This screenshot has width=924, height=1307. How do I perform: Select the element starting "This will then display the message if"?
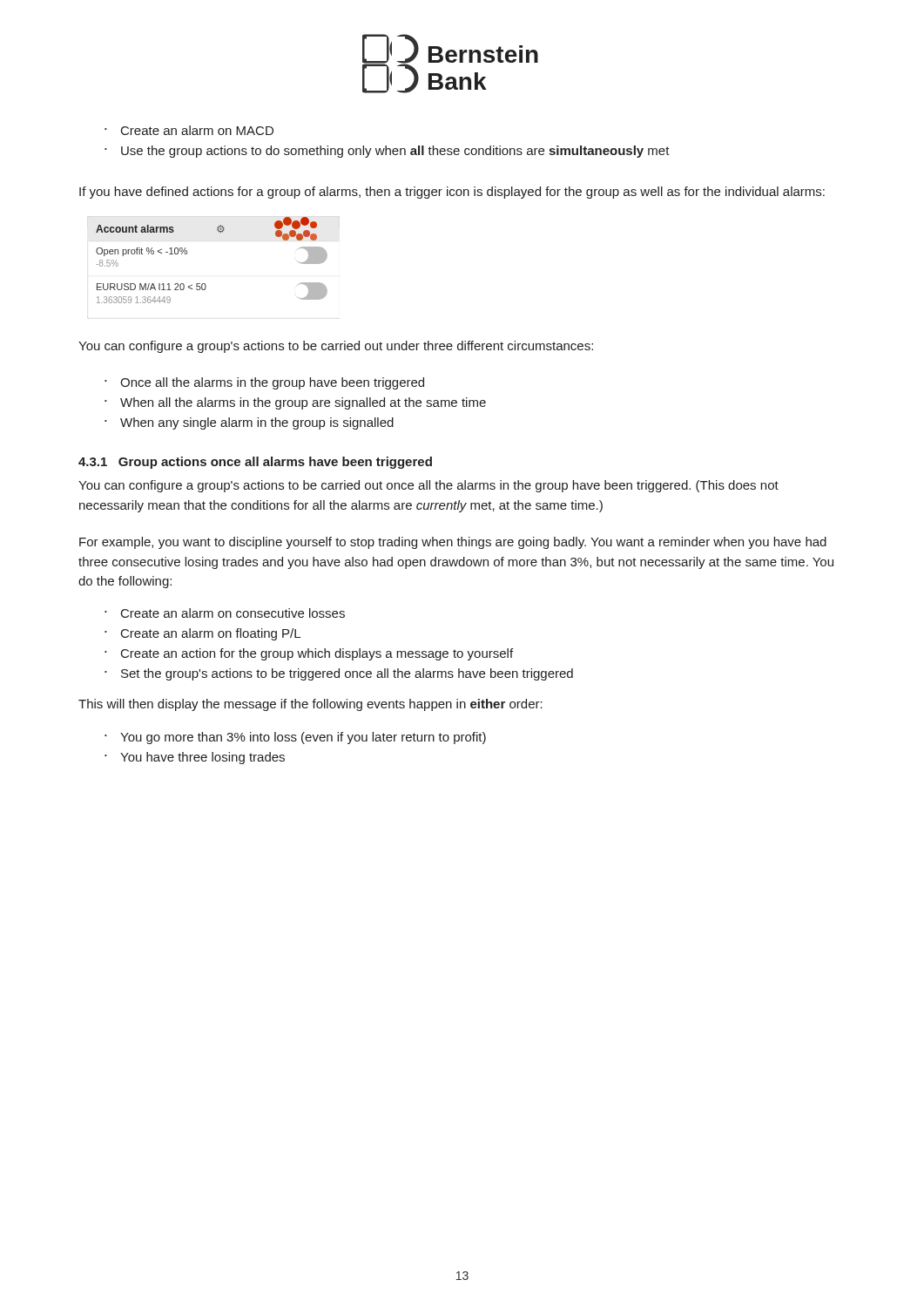(462, 704)
